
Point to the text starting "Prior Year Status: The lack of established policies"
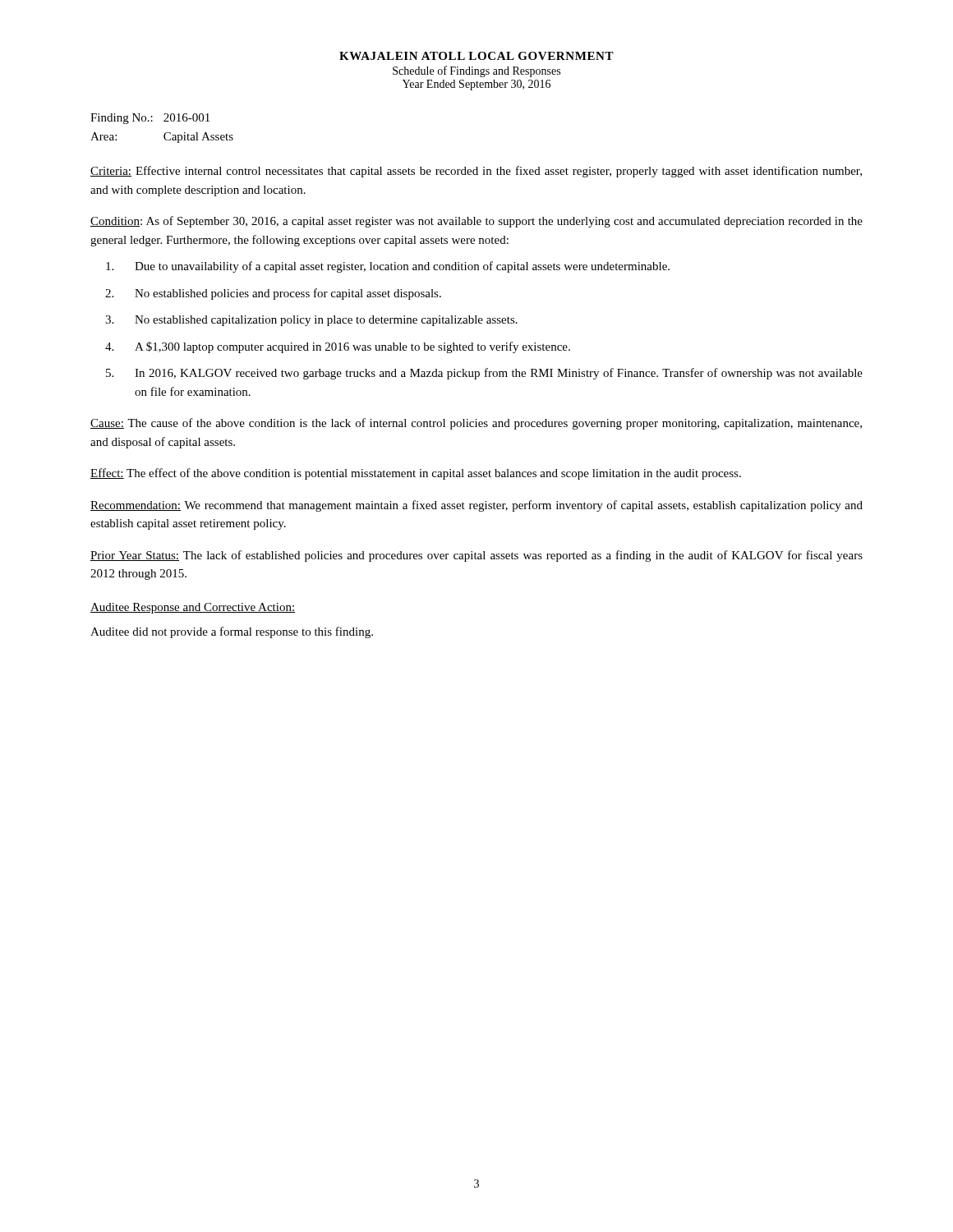pos(476,564)
